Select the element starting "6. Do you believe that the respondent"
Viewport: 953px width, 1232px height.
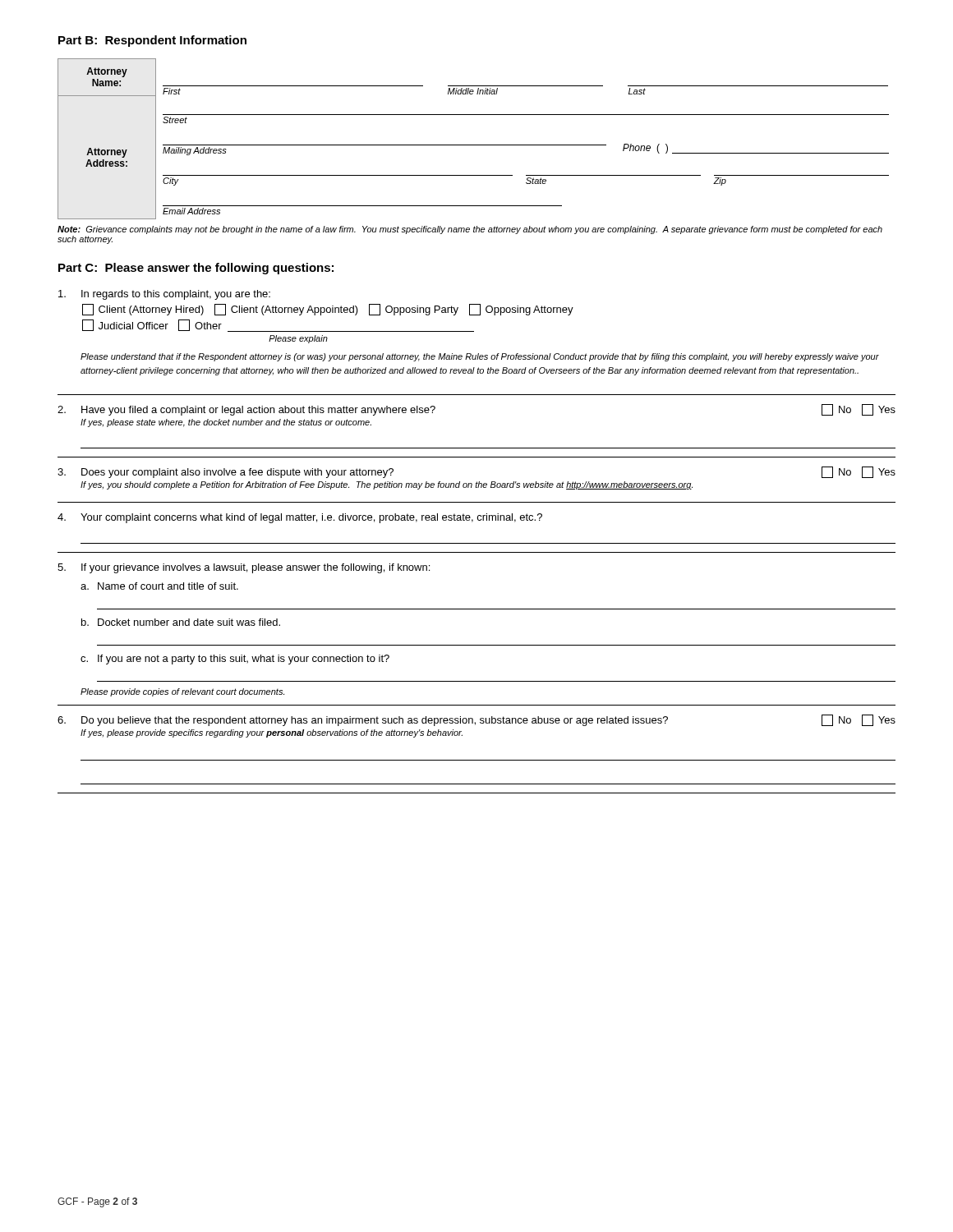tap(476, 749)
